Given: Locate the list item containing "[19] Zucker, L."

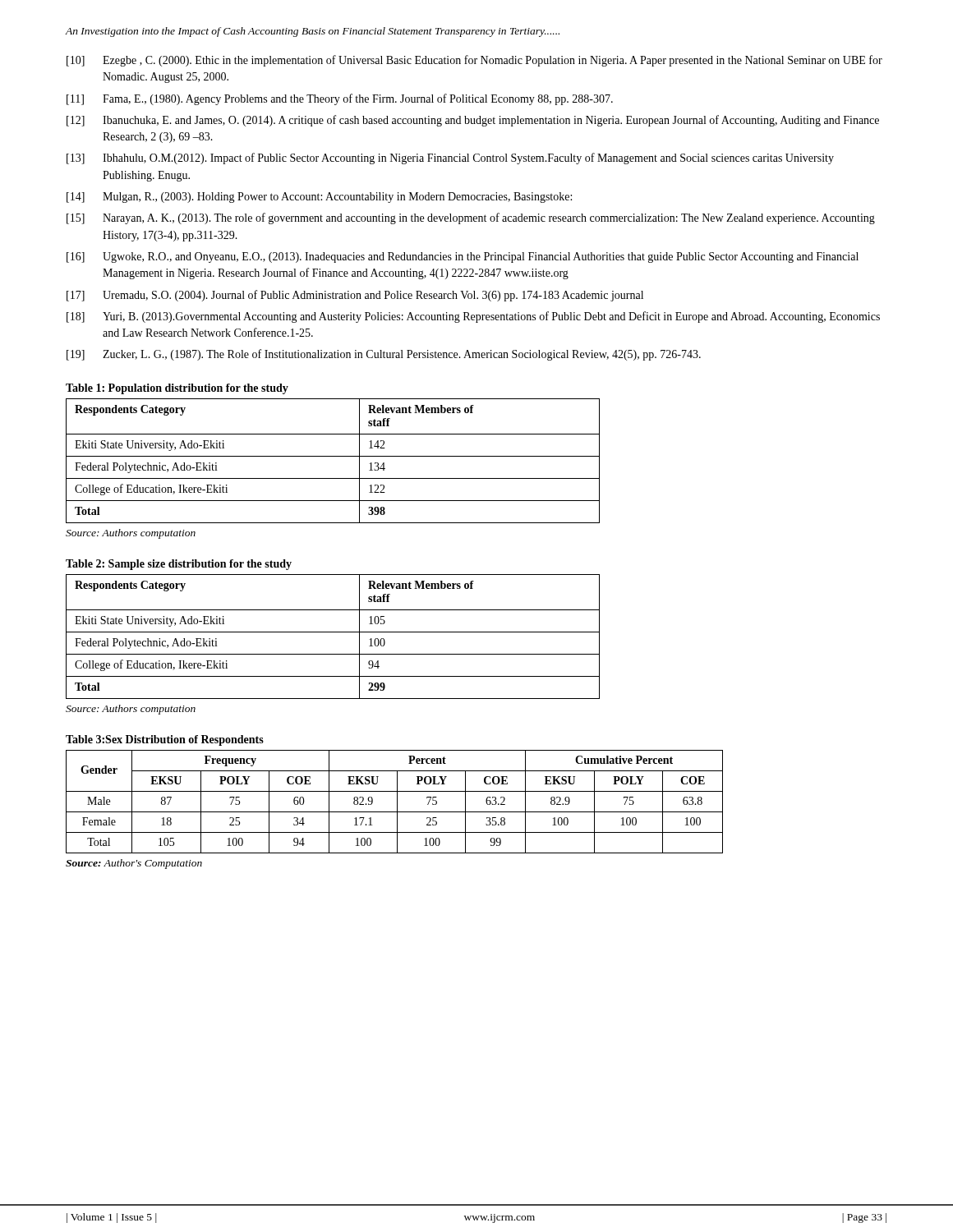Looking at the screenshot, I should pos(476,355).
